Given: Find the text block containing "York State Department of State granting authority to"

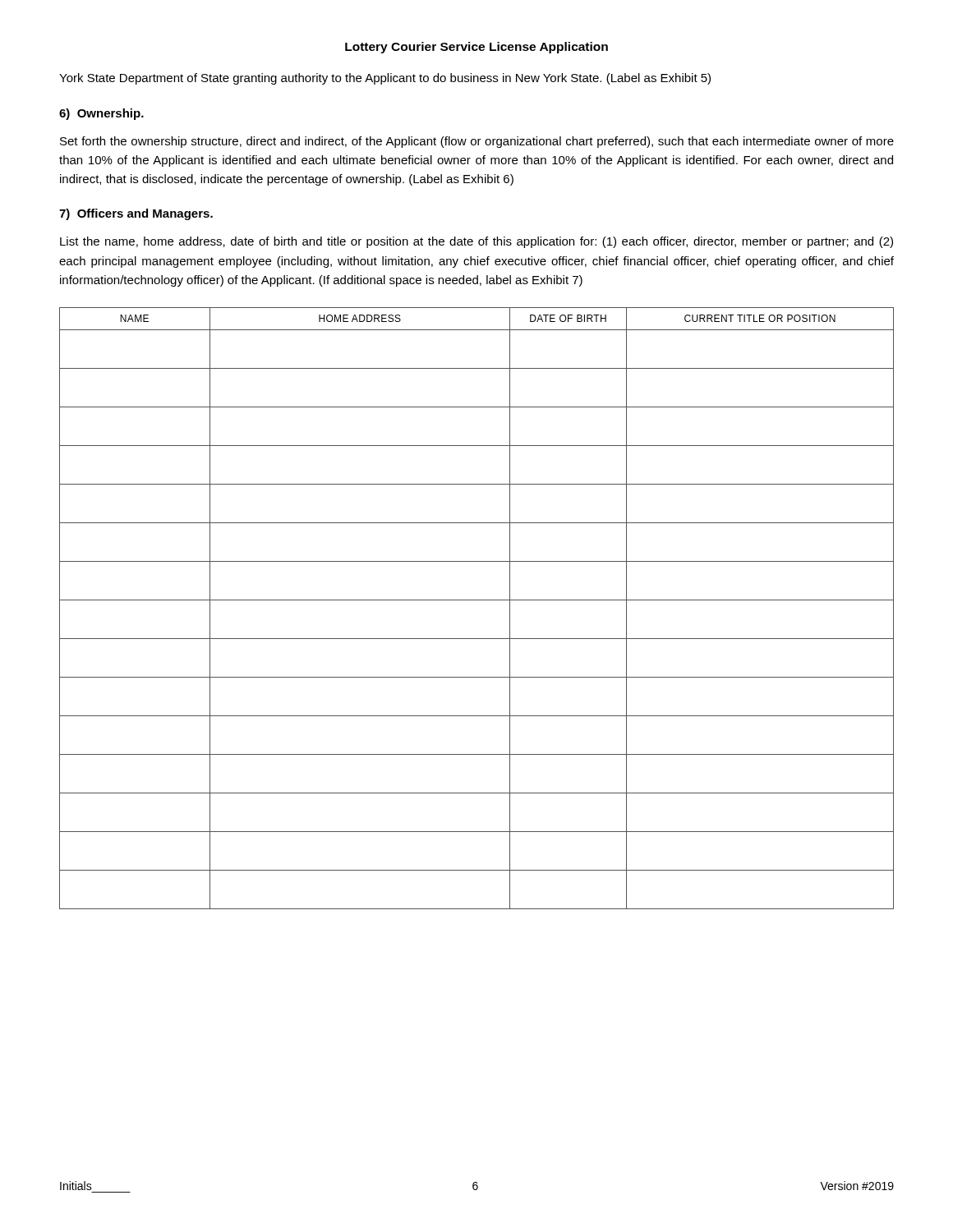Looking at the screenshot, I should pos(385,78).
